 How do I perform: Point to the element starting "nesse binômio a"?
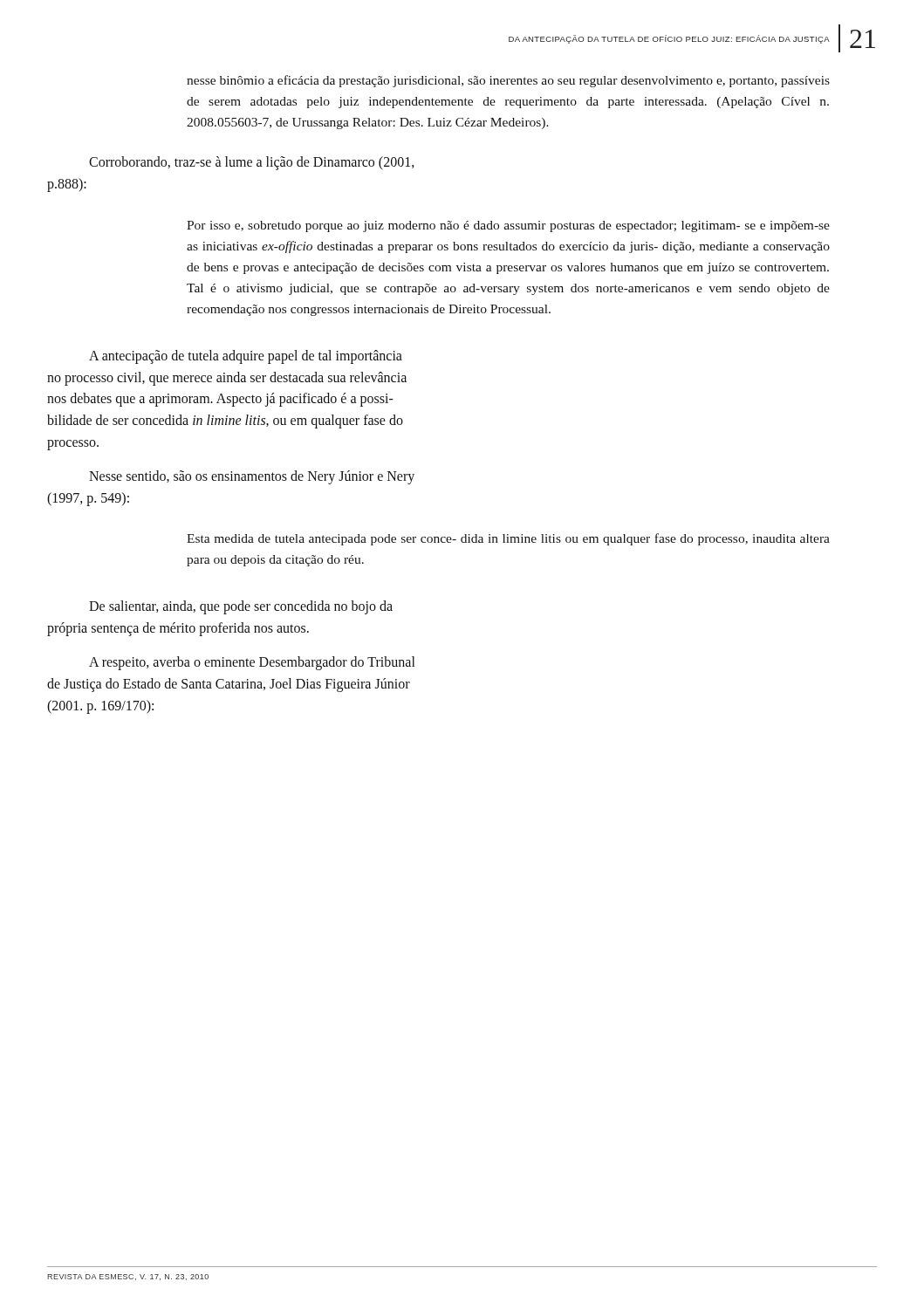[508, 101]
